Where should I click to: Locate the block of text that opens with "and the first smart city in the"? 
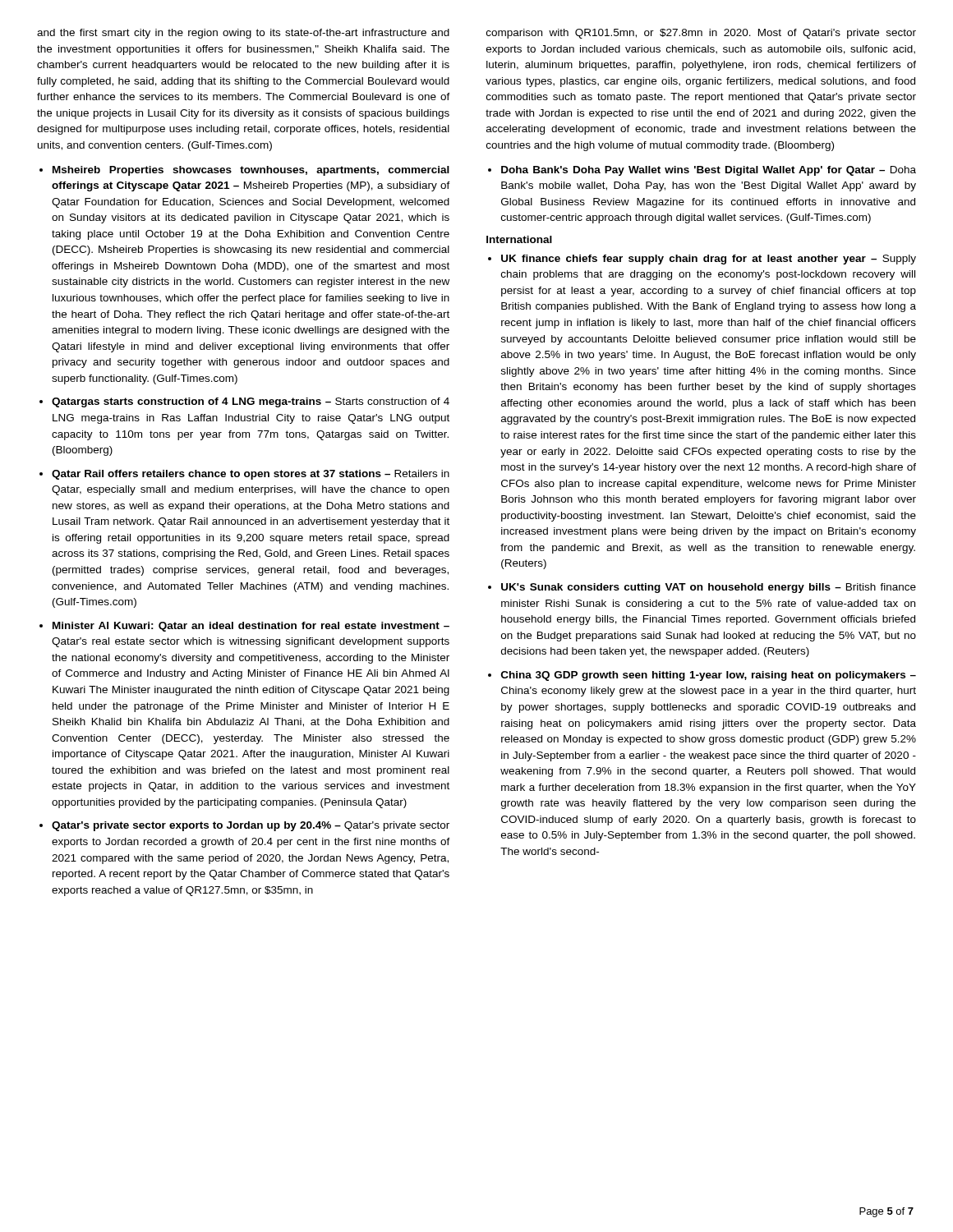click(243, 89)
